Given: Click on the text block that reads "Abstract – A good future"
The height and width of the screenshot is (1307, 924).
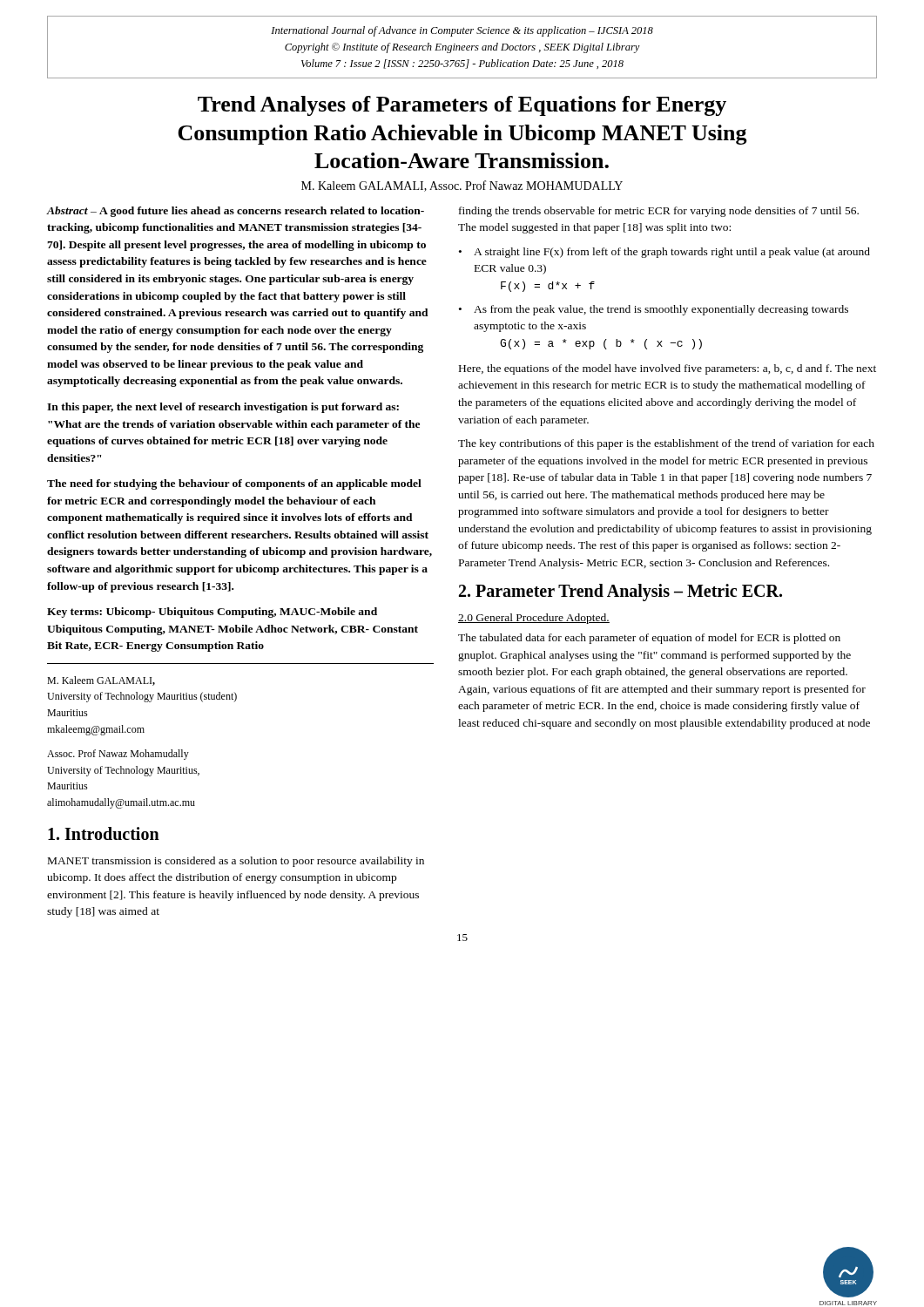Looking at the screenshot, I should tap(238, 295).
